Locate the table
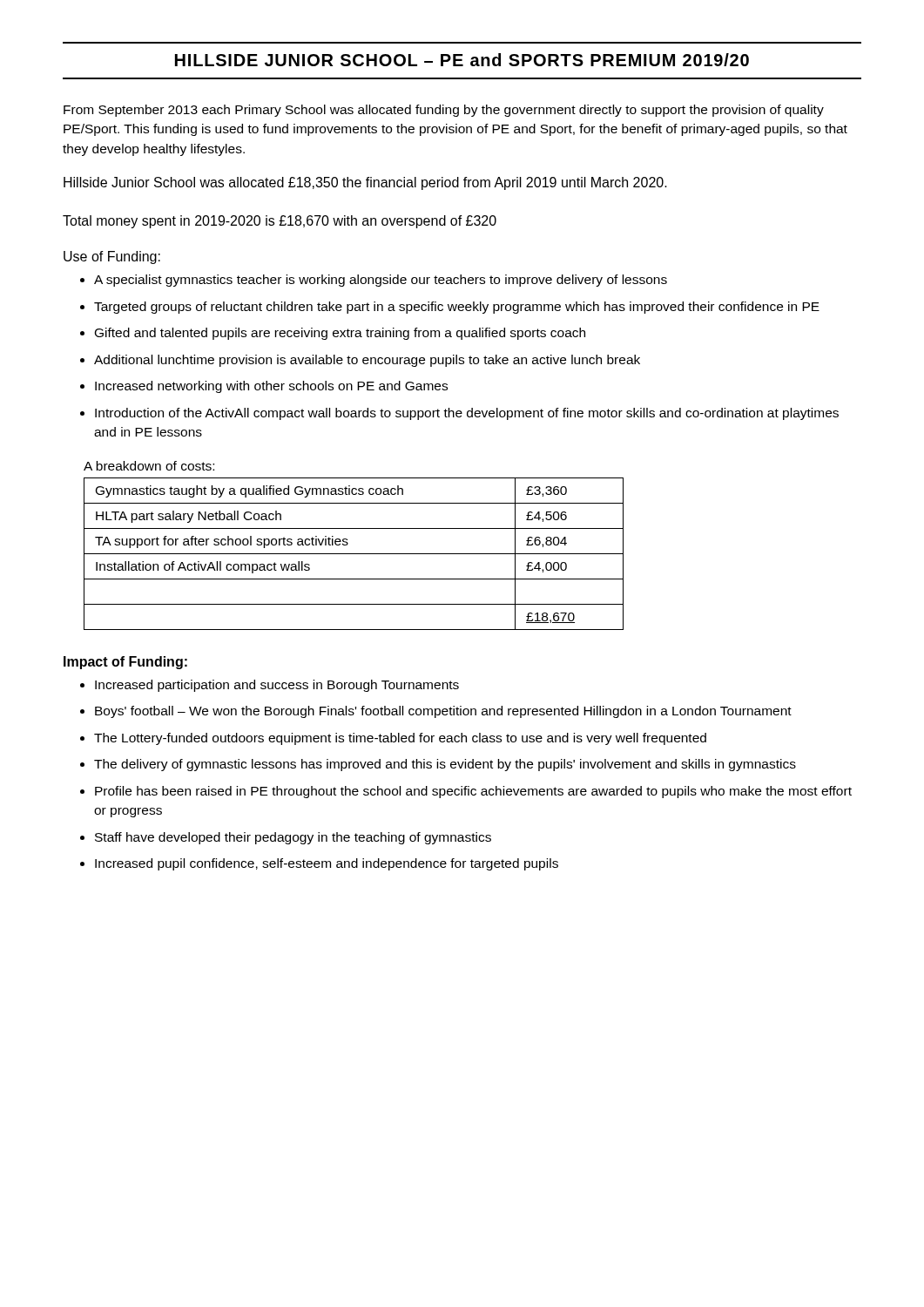This screenshot has width=924, height=1307. pos(462,553)
